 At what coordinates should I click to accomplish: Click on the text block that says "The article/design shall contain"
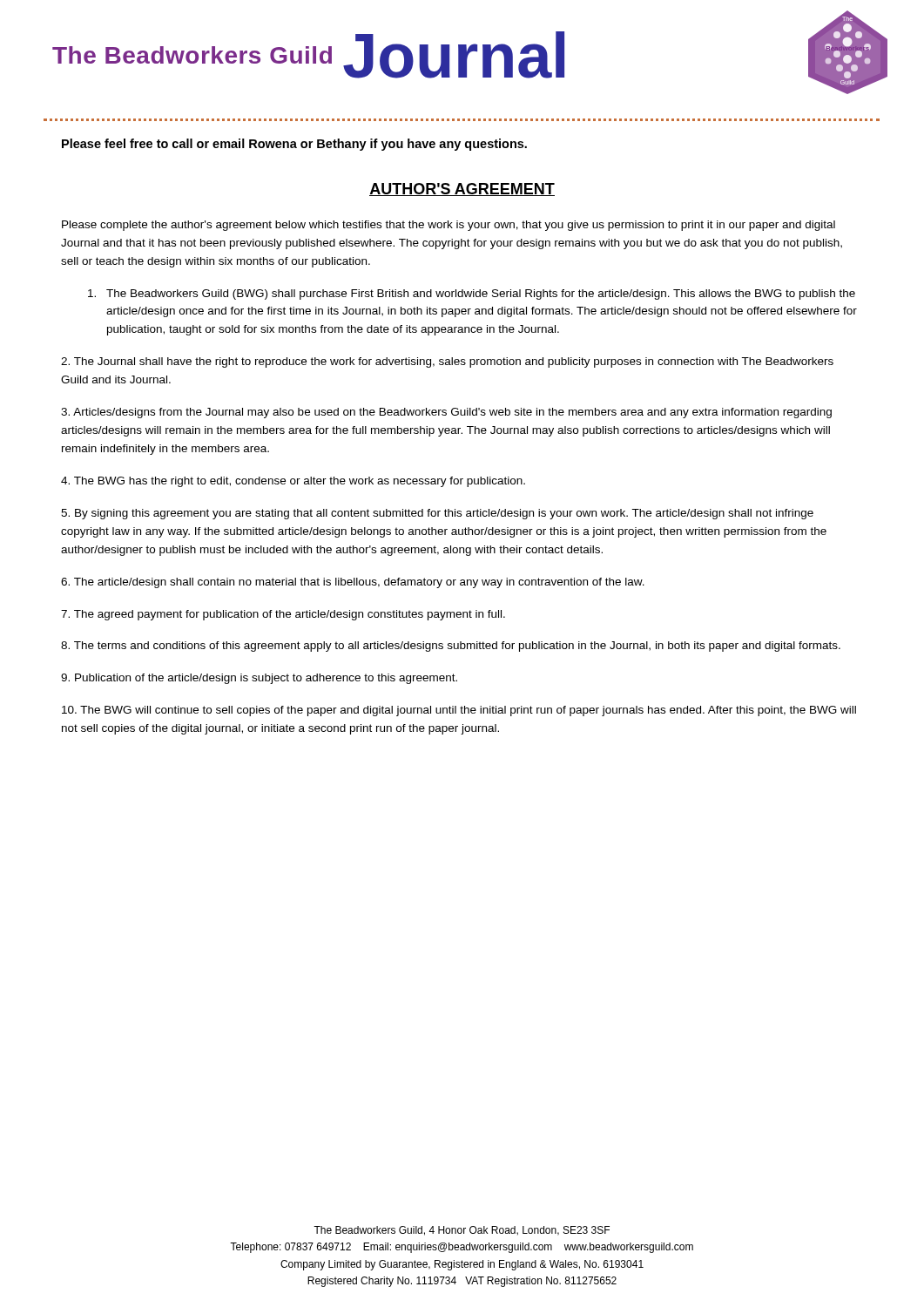click(x=353, y=581)
